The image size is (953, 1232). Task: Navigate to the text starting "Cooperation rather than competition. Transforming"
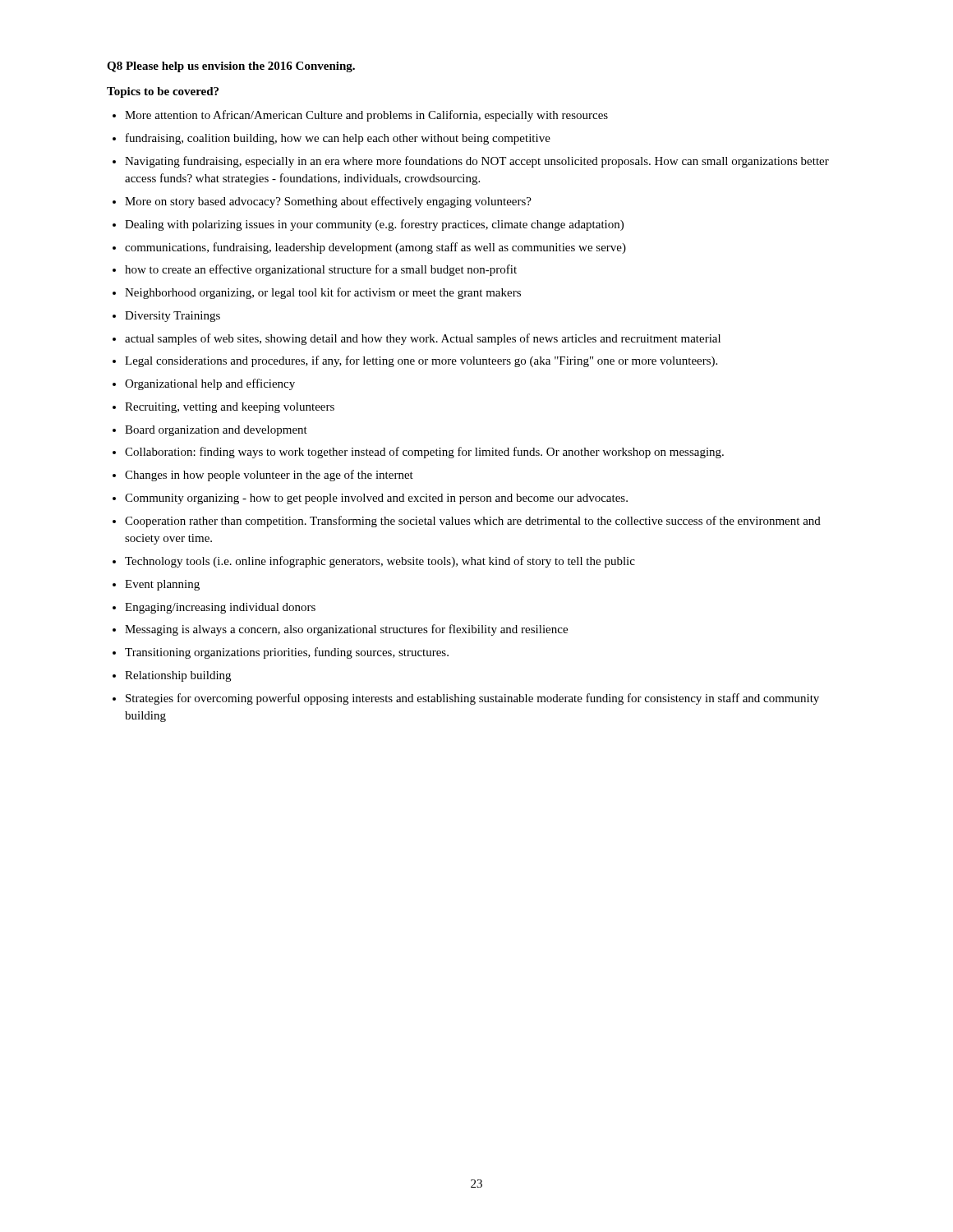point(473,529)
